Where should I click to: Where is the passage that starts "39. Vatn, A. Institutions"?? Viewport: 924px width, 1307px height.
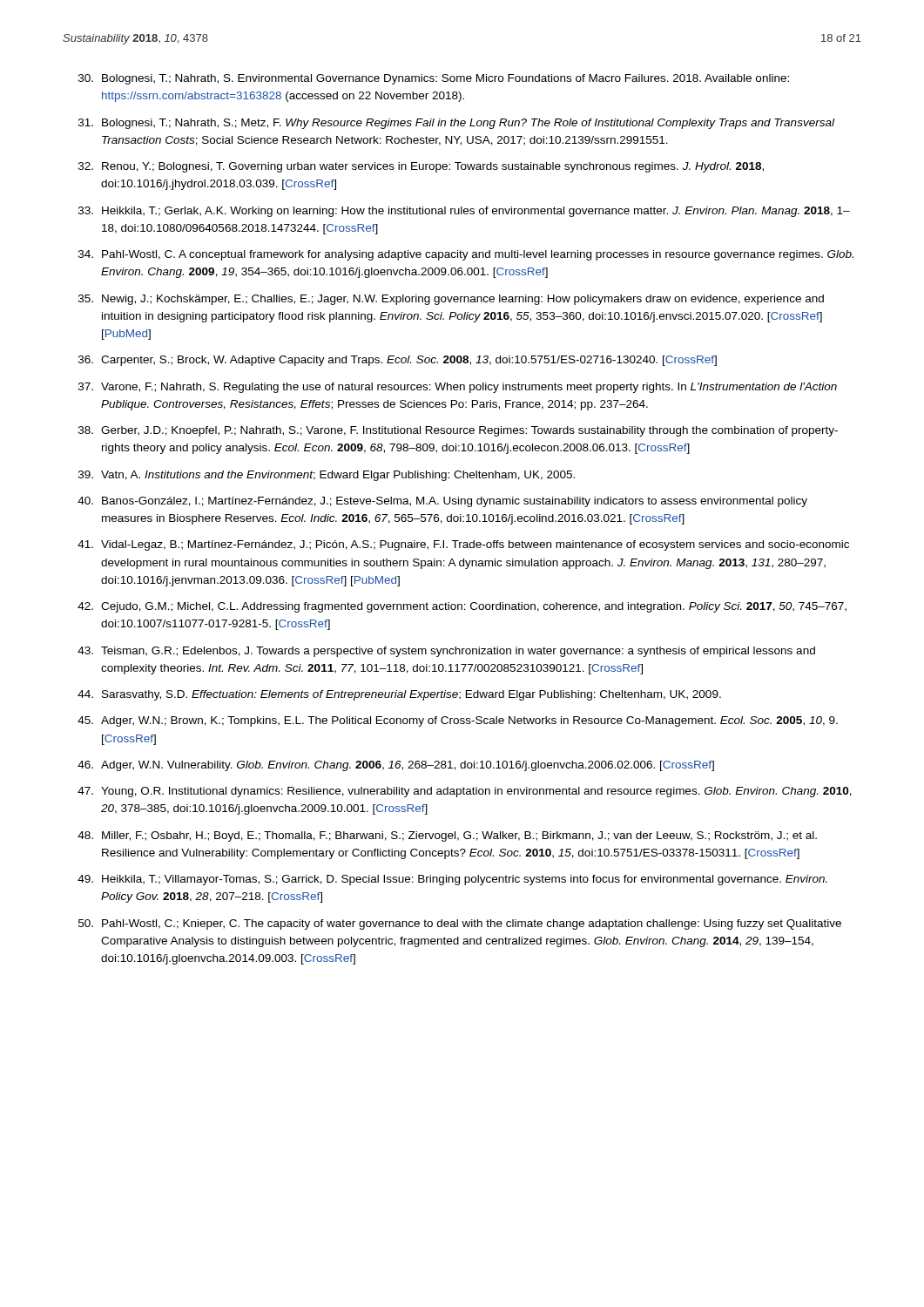pos(462,475)
